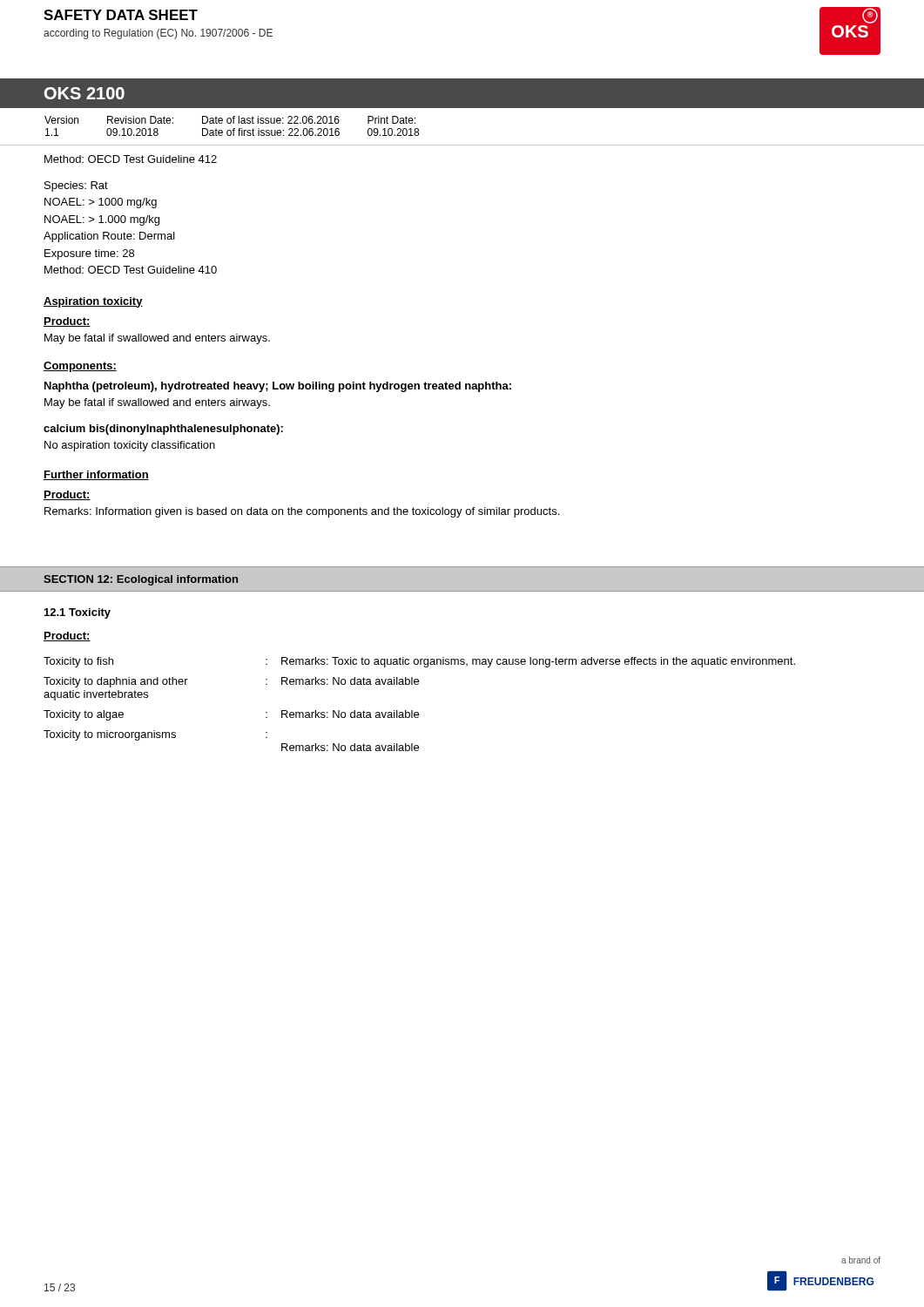The width and height of the screenshot is (924, 1307).
Task: Locate the text block starting "Species: Rat NOAEL:"
Action: coord(130,227)
